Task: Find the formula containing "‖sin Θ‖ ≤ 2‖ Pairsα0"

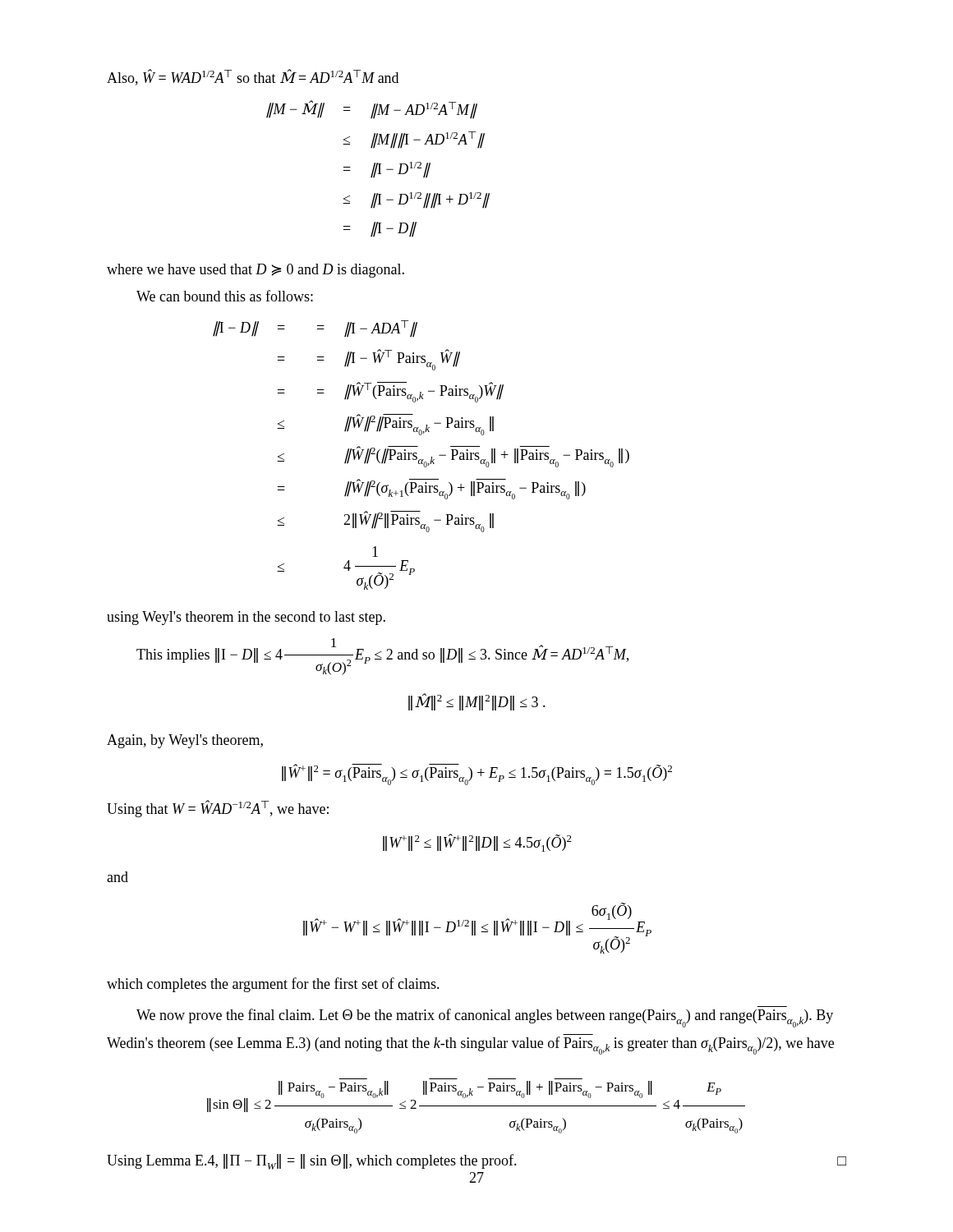Action: coord(475,1106)
